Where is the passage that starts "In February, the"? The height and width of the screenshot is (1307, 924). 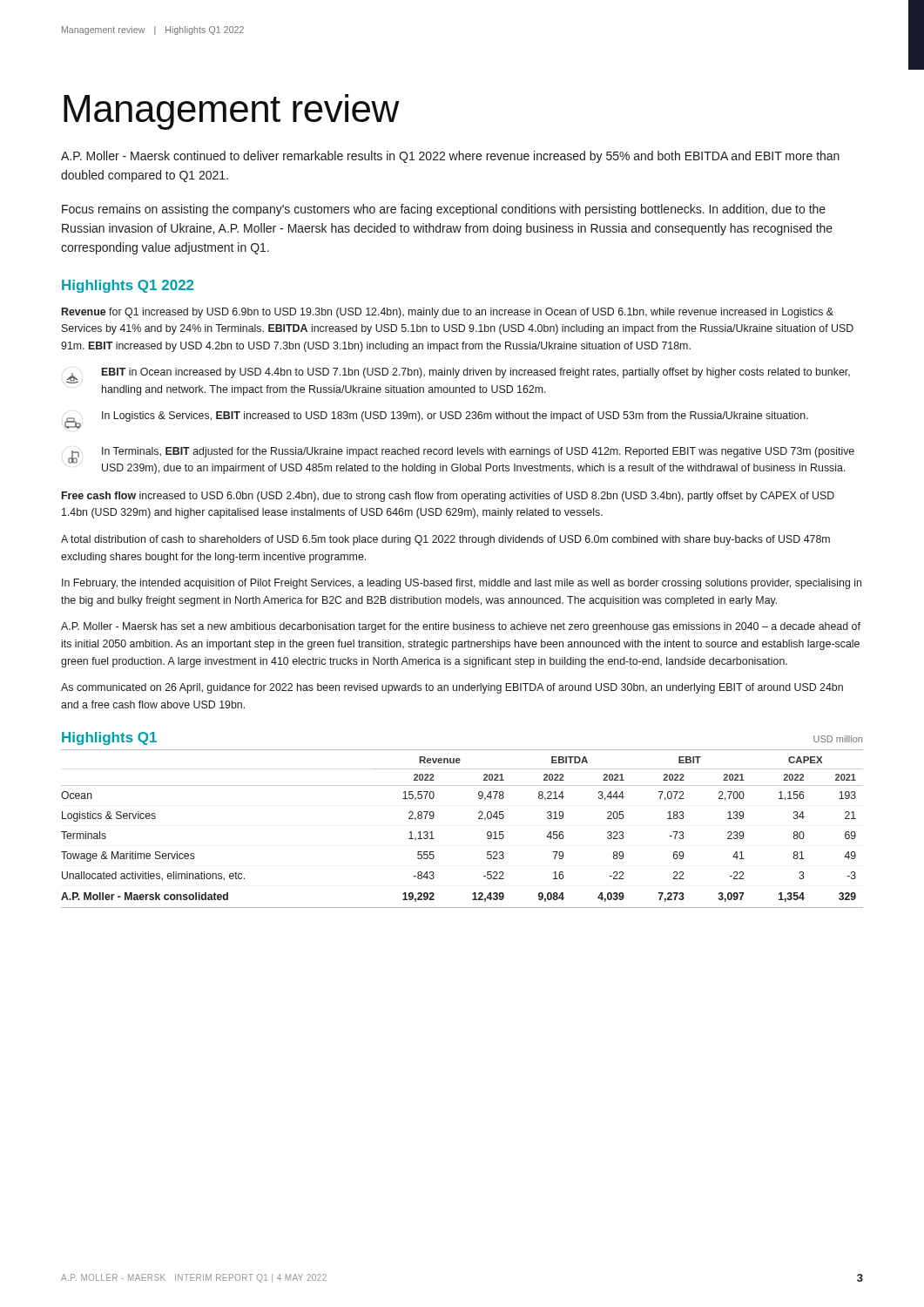pos(462,592)
